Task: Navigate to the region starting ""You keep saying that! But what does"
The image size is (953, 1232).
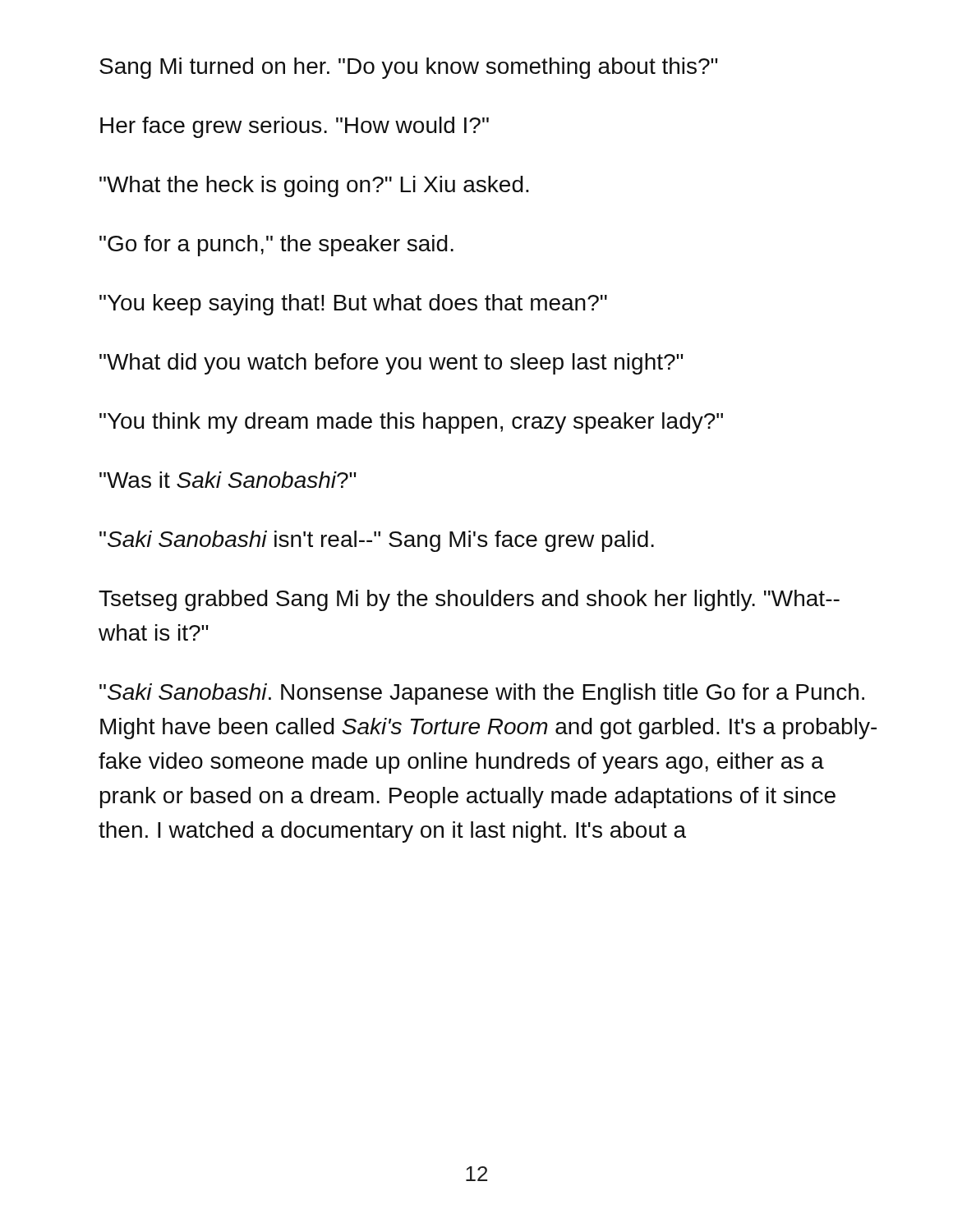Action: (353, 303)
